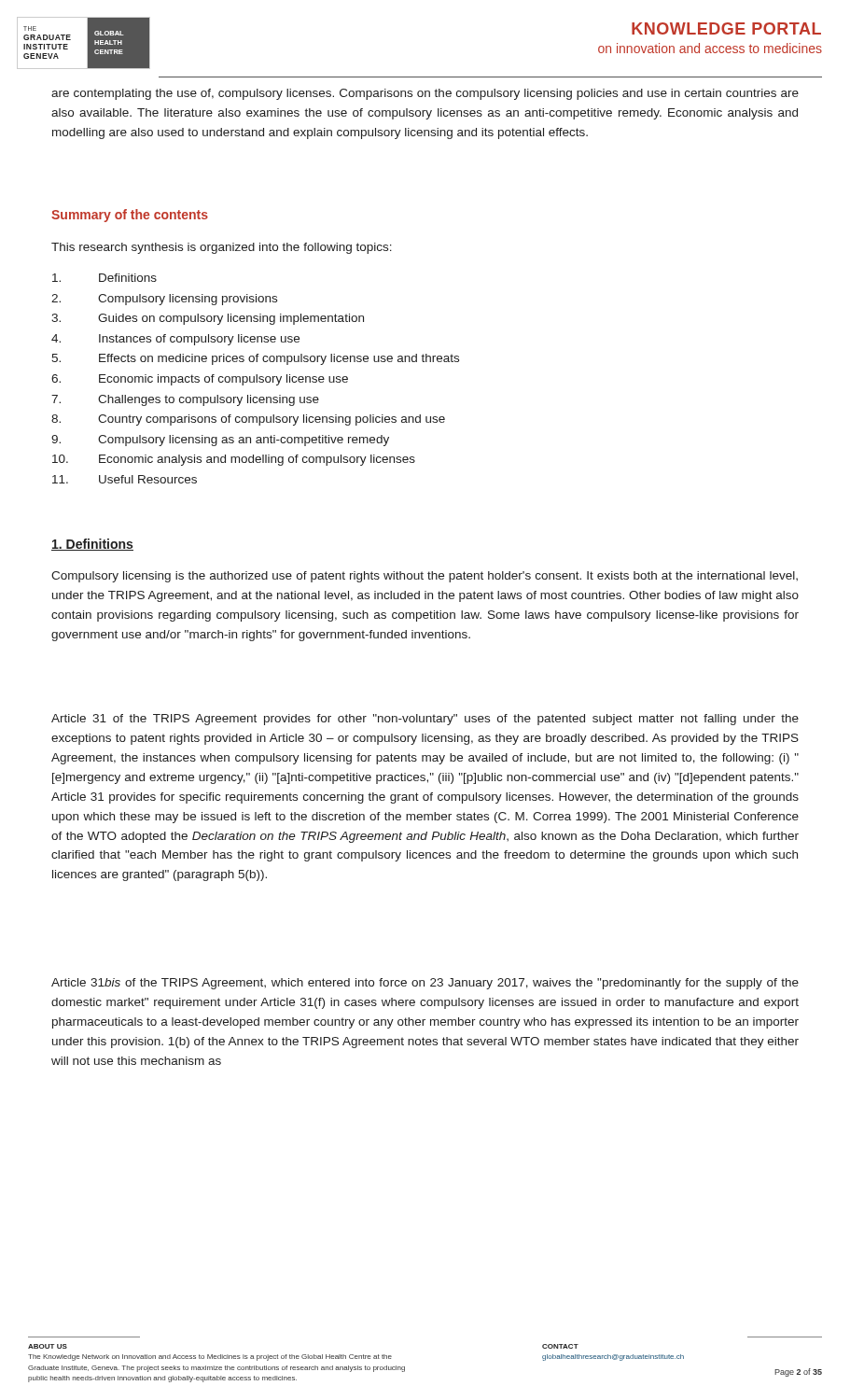Navigate to the passage starting "This research synthesis is organized"
850x1400 pixels.
(x=222, y=247)
